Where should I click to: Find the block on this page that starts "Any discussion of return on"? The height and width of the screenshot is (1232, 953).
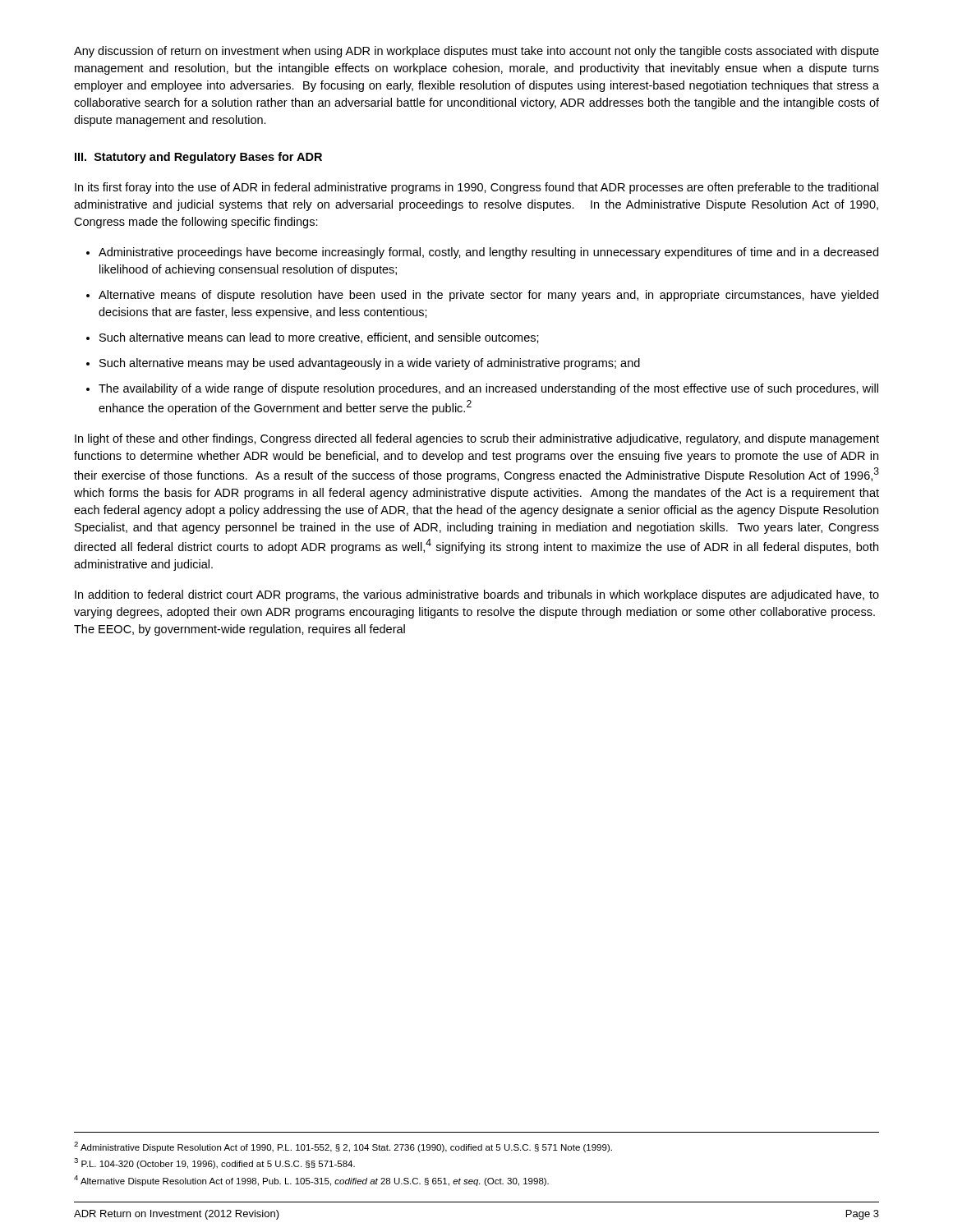click(x=476, y=85)
